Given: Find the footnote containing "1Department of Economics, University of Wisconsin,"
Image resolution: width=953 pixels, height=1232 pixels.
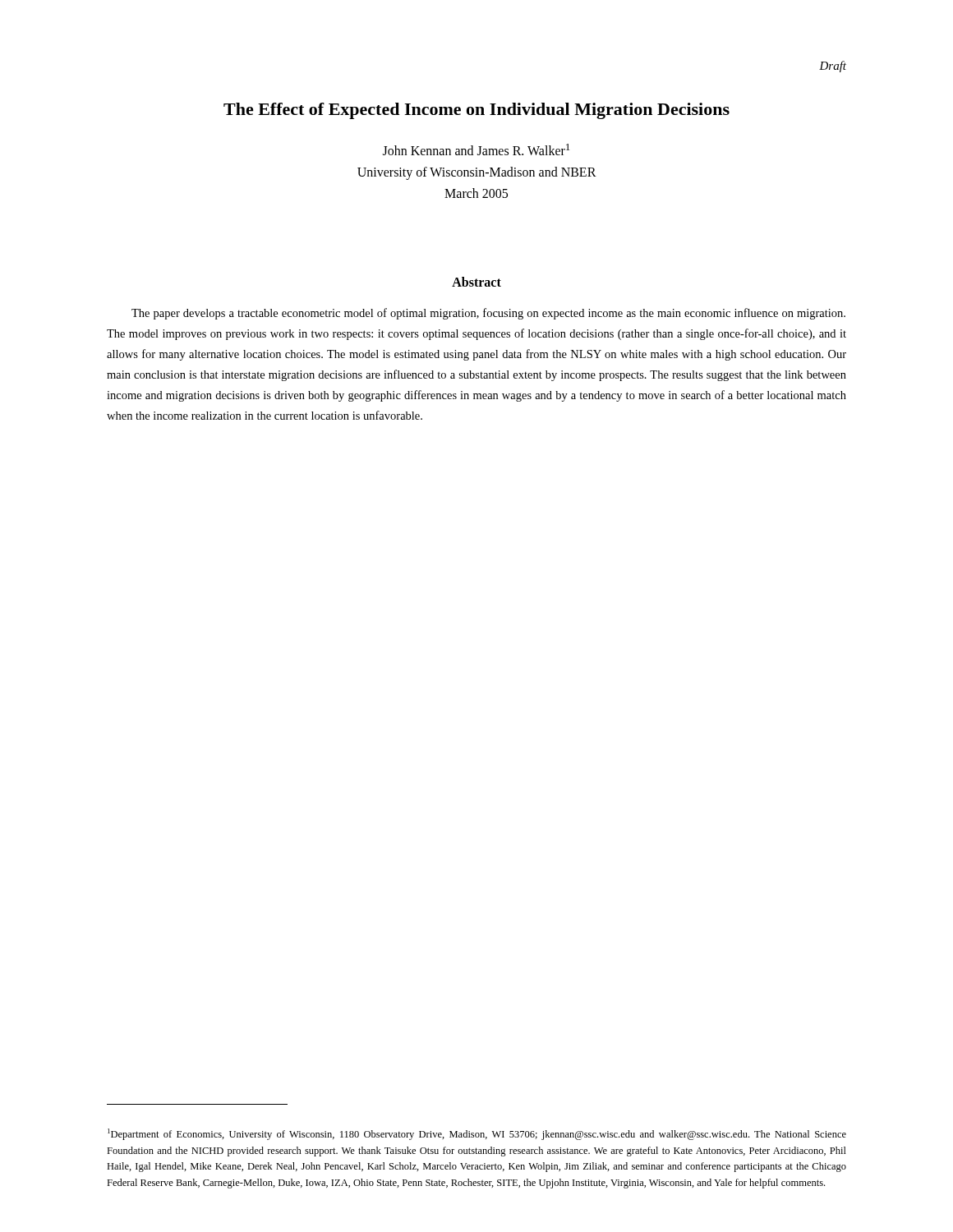Looking at the screenshot, I should [x=476, y=1158].
